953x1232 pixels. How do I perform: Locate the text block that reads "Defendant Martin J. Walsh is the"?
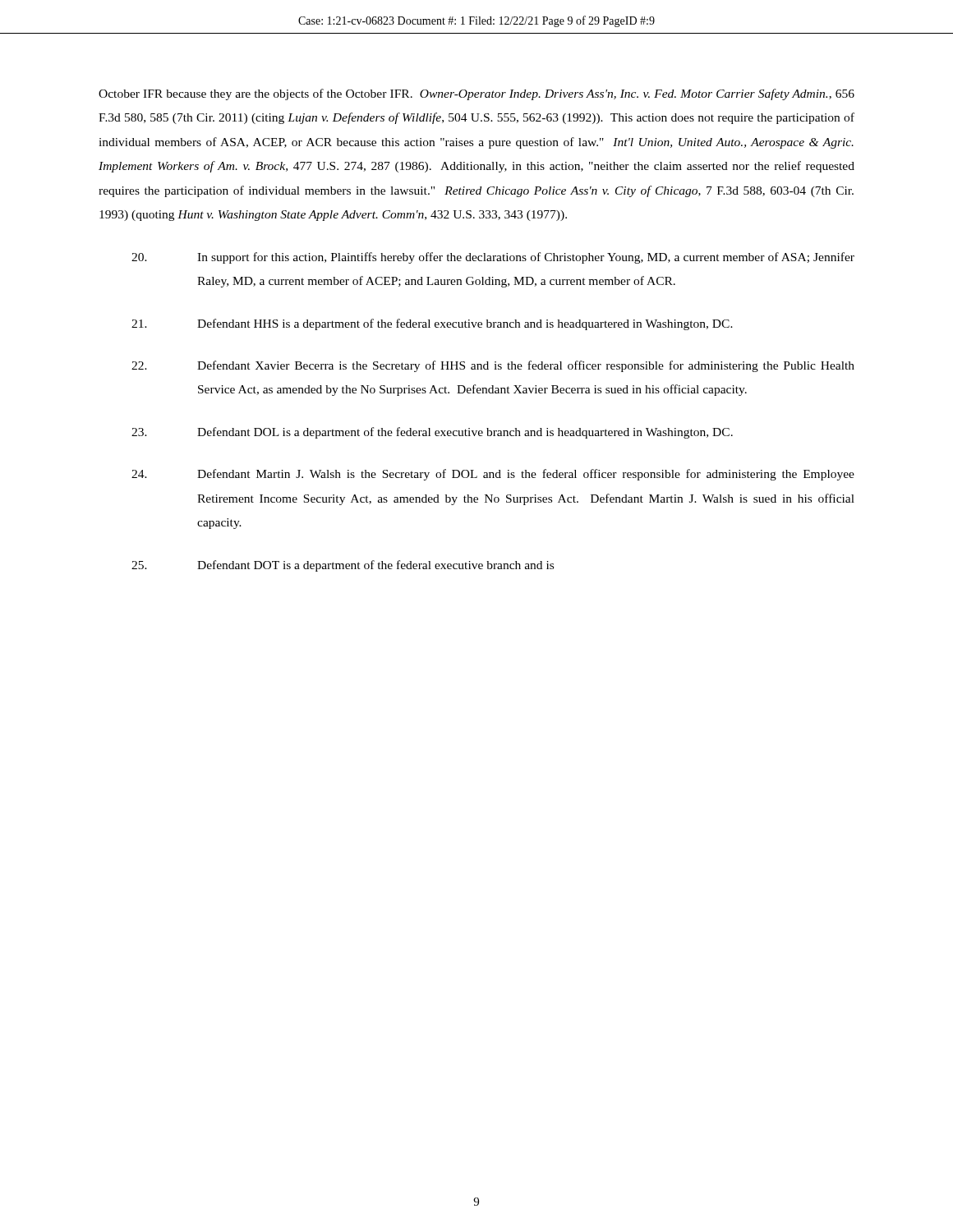(476, 498)
